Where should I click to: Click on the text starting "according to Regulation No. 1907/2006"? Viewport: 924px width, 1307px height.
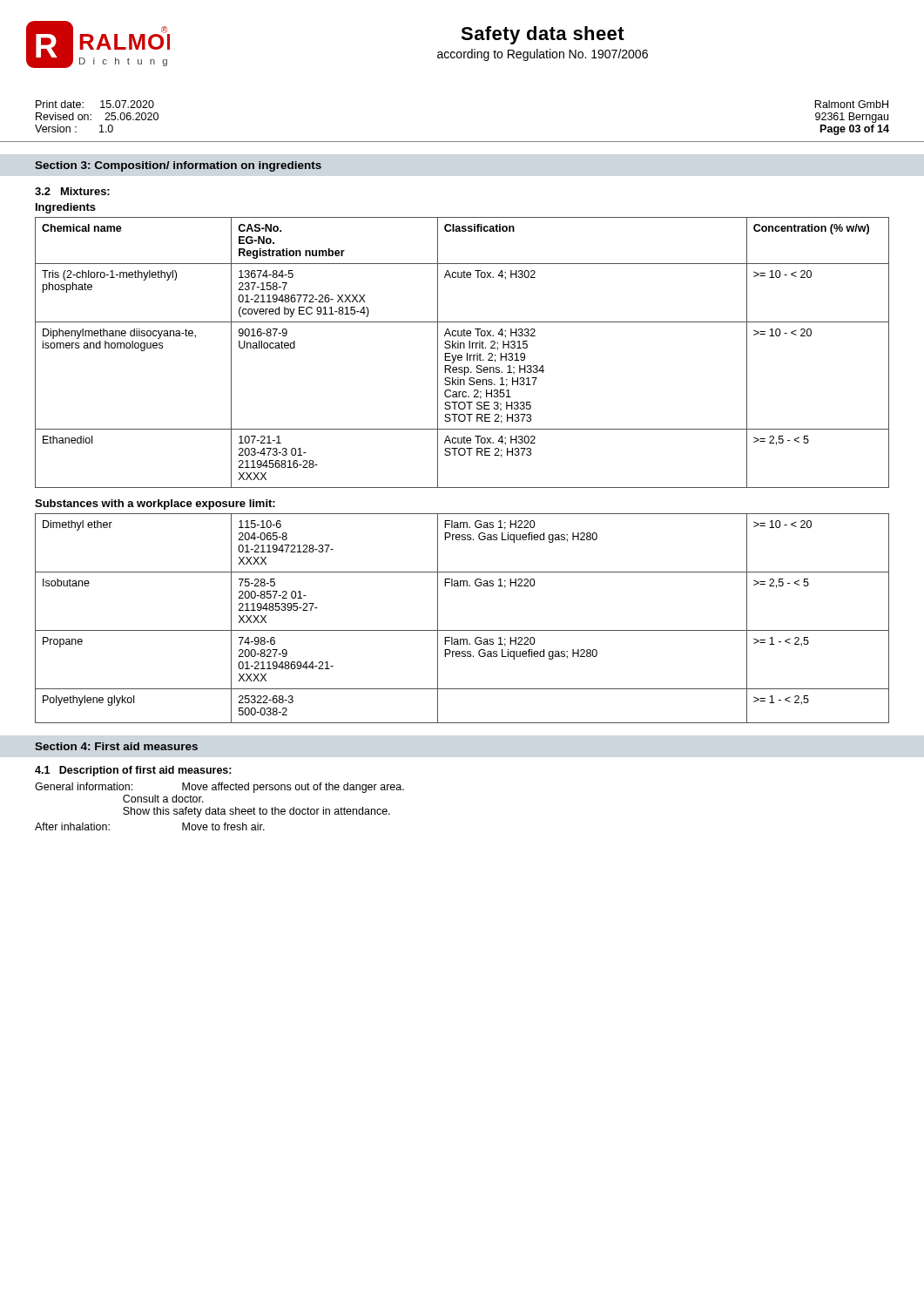tap(543, 54)
